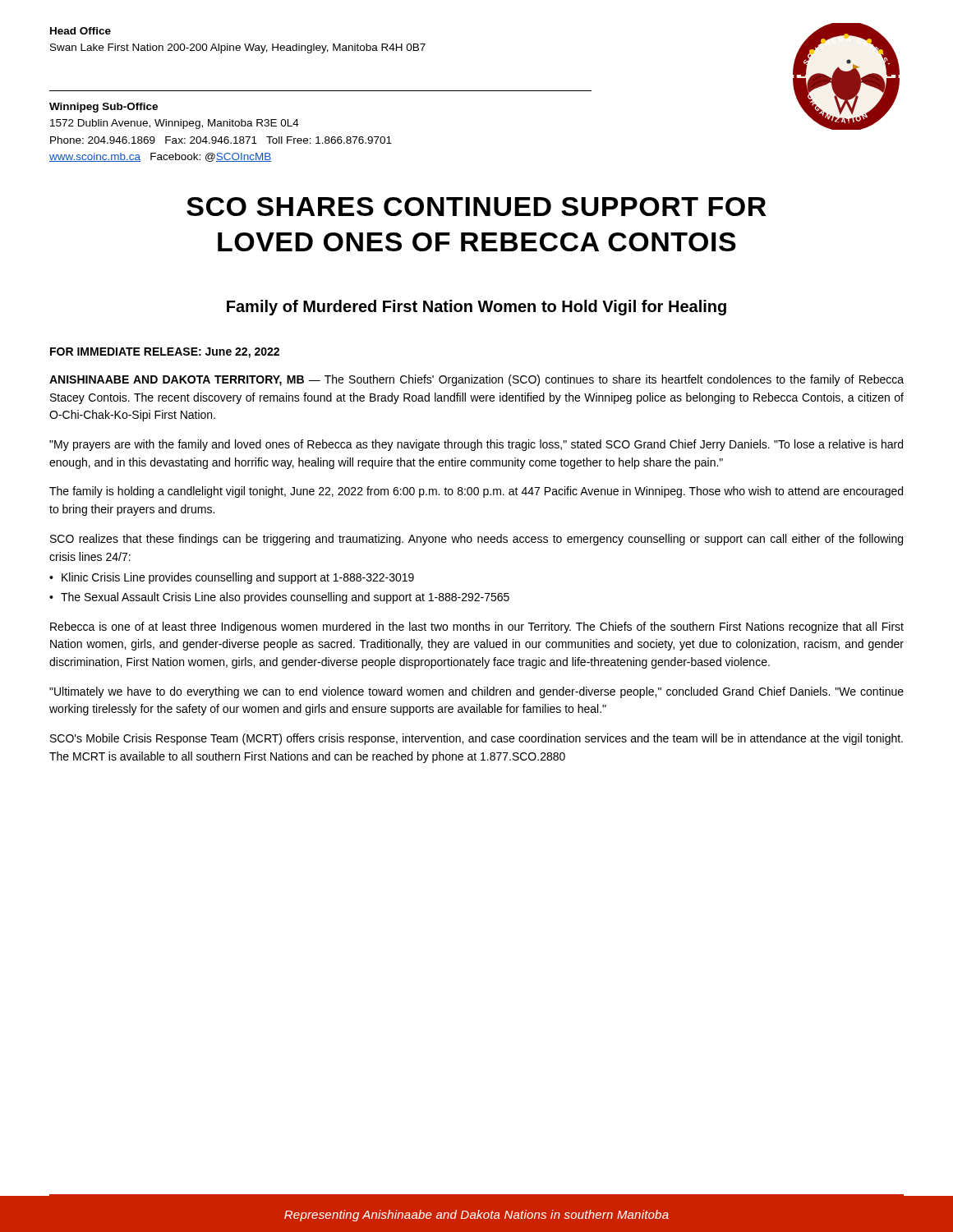Point to the block beginning "ANISHINAABE AND DAKOTA"
Viewport: 953px width, 1232px height.
click(476, 397)
